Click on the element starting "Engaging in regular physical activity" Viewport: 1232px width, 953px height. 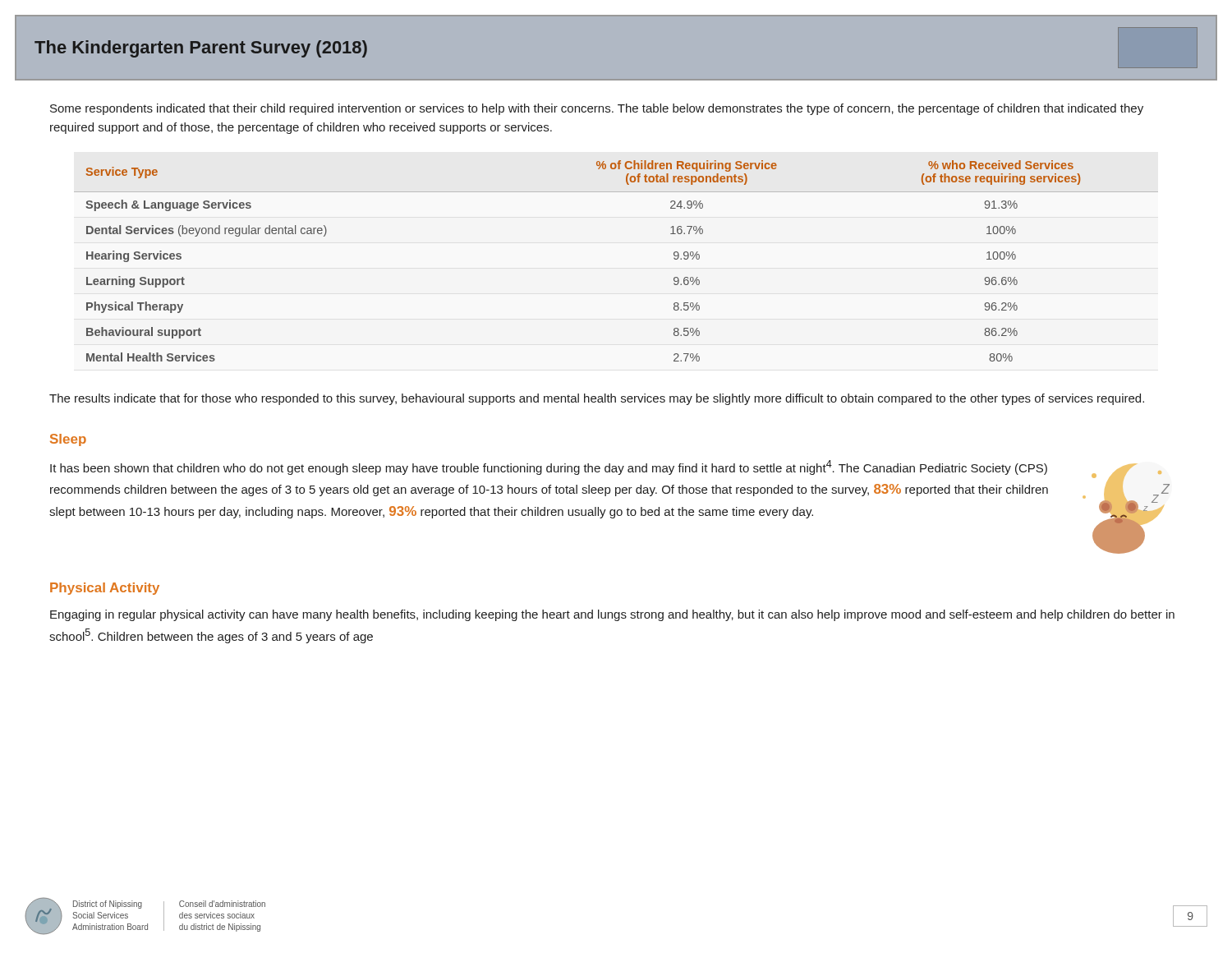coord(612,625)
